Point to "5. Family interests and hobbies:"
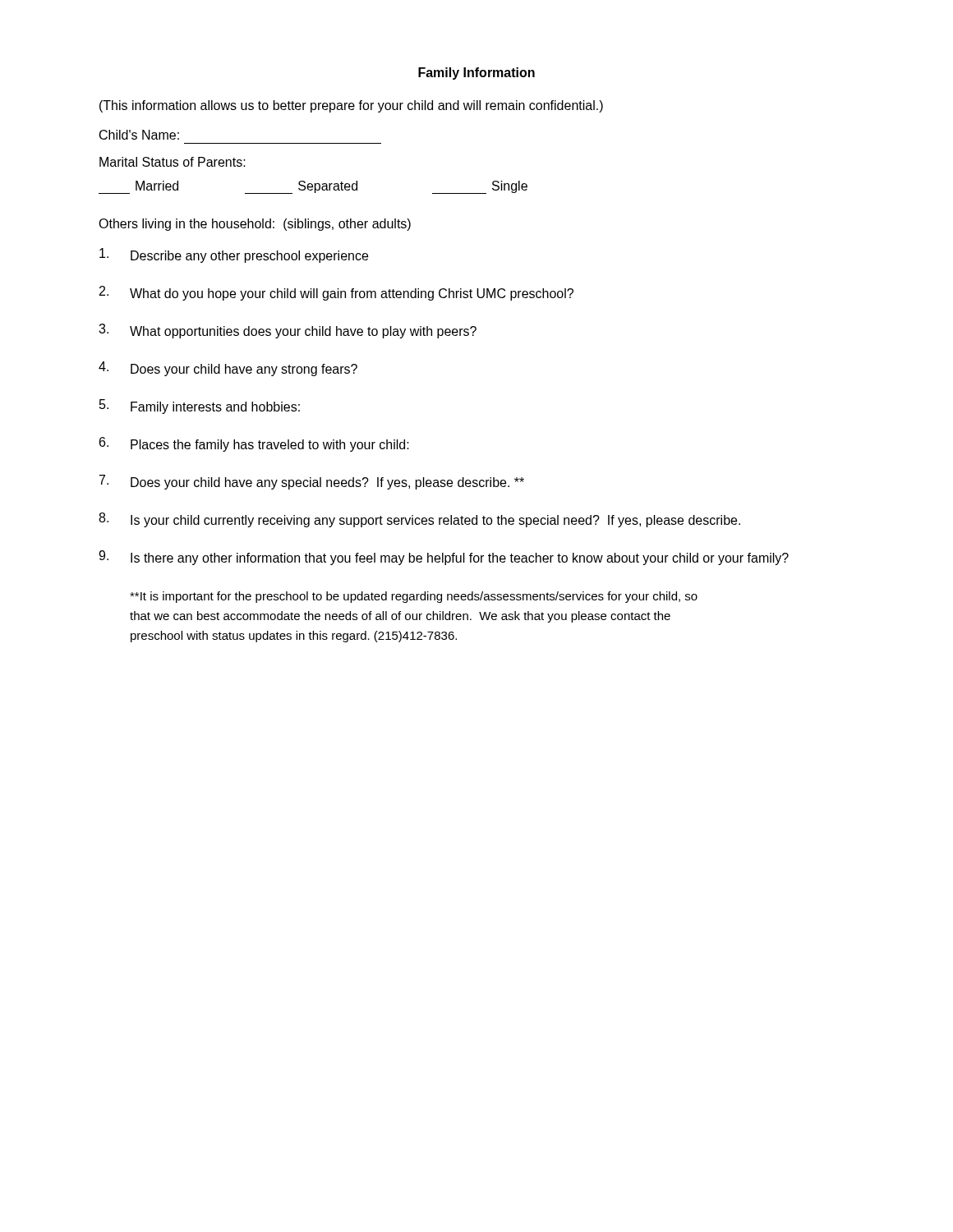Viewport: 953px width, 1232px height. click(x=200, y=407)
